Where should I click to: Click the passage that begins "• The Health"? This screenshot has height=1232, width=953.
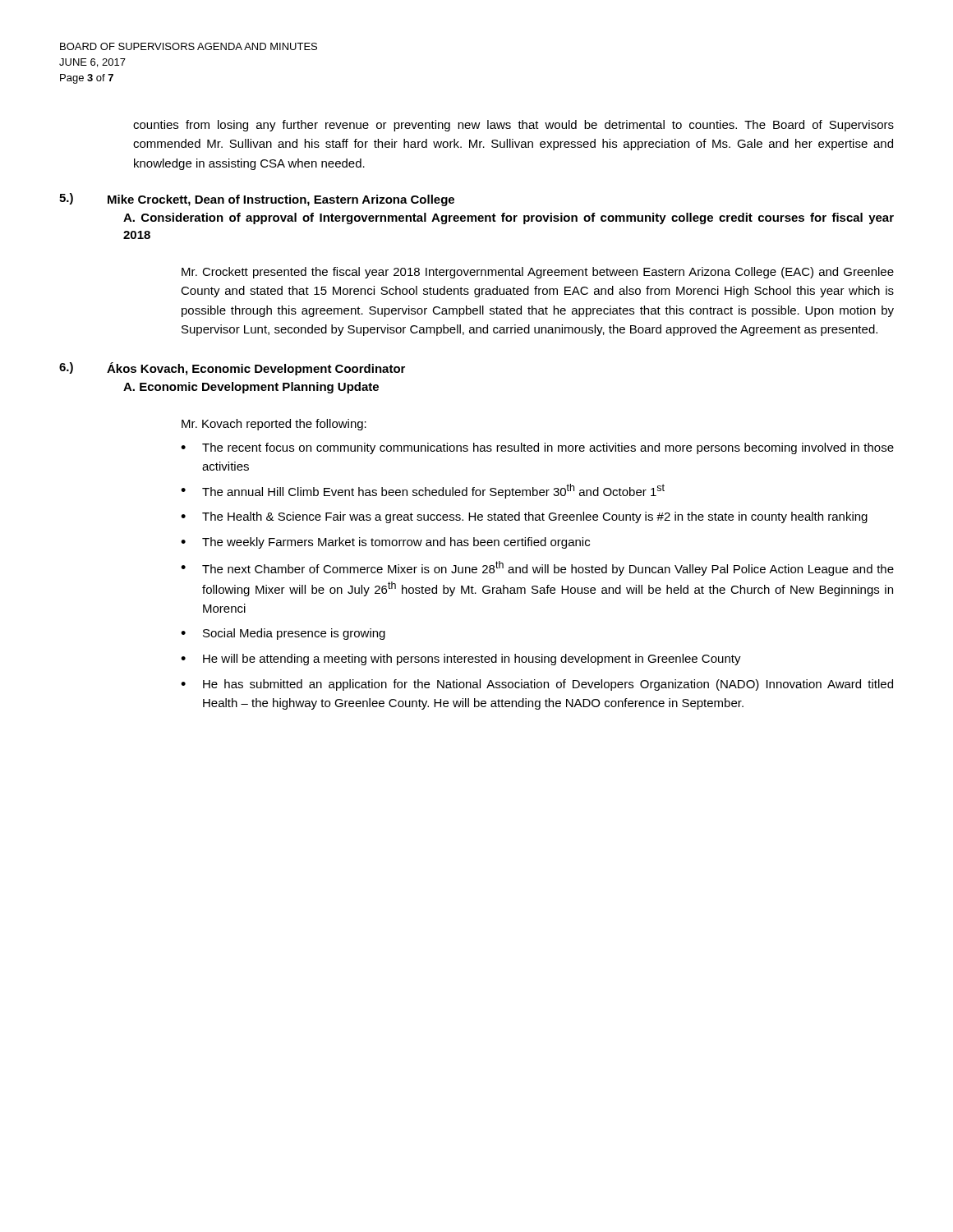click(537, 517)
